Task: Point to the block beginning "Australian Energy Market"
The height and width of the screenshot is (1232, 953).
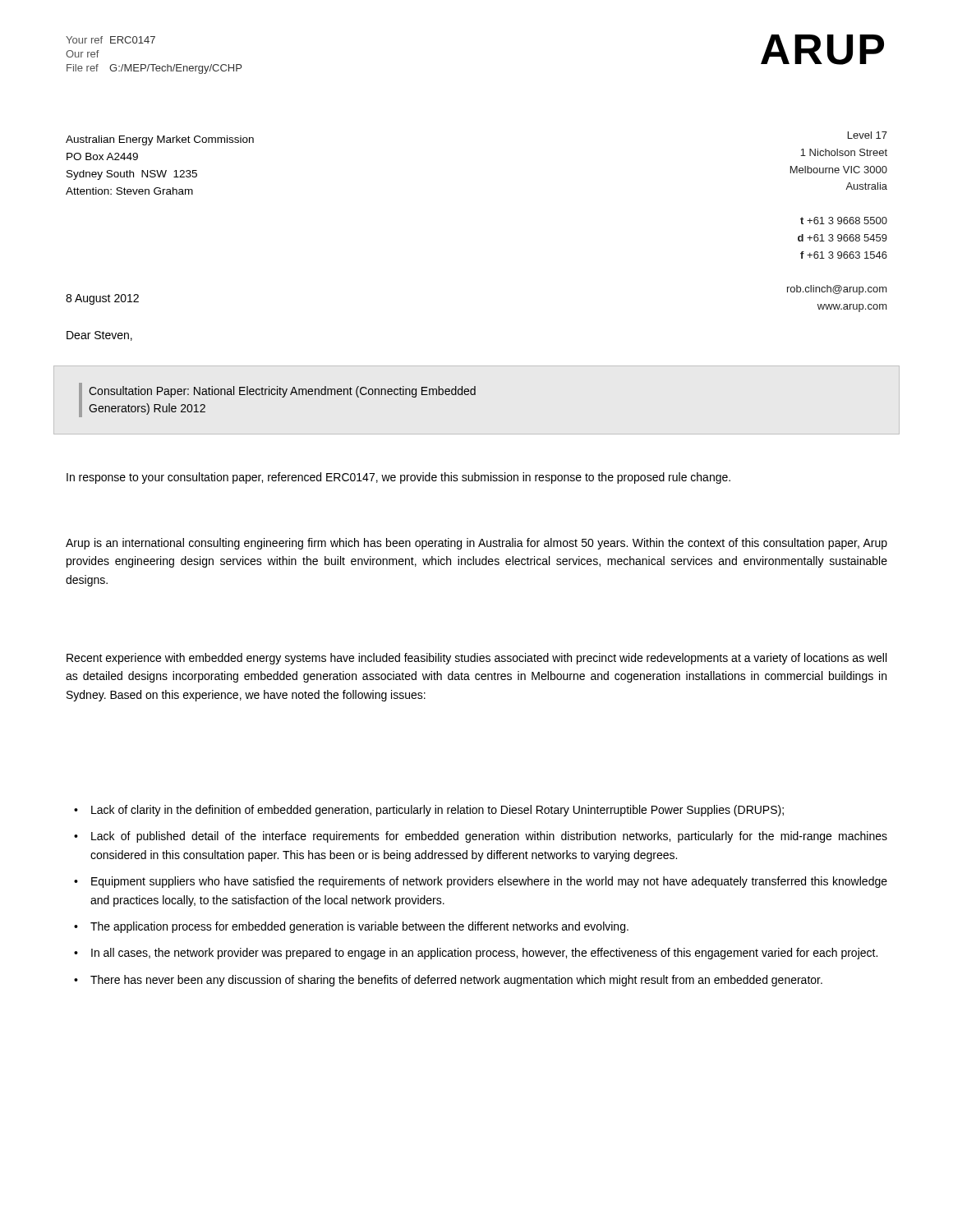Action: [160, 165]
